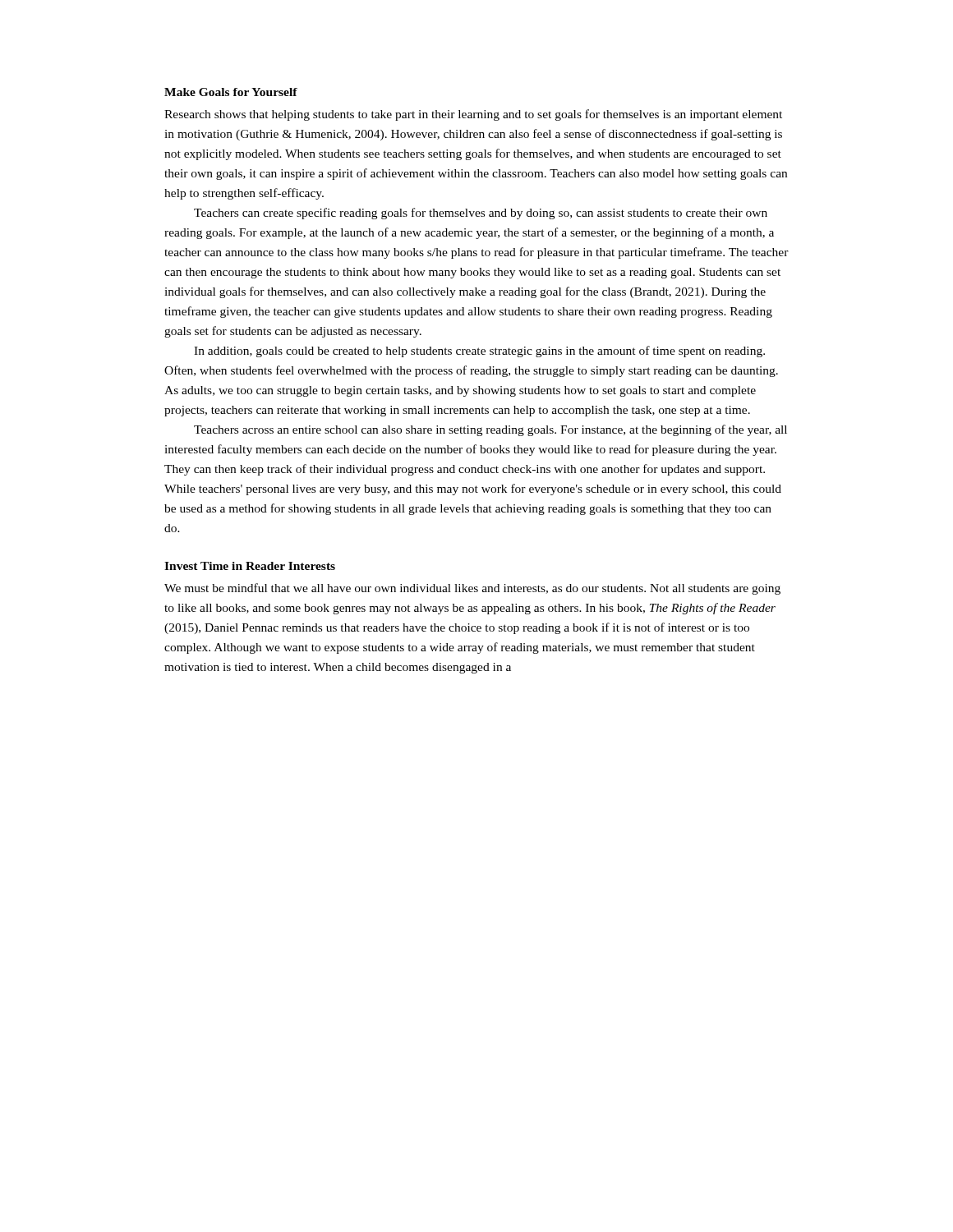Find "Invest Time in Reader Interests" on this page
Image resolution: width=953 pixels, height=1232 pixels.
250,566
